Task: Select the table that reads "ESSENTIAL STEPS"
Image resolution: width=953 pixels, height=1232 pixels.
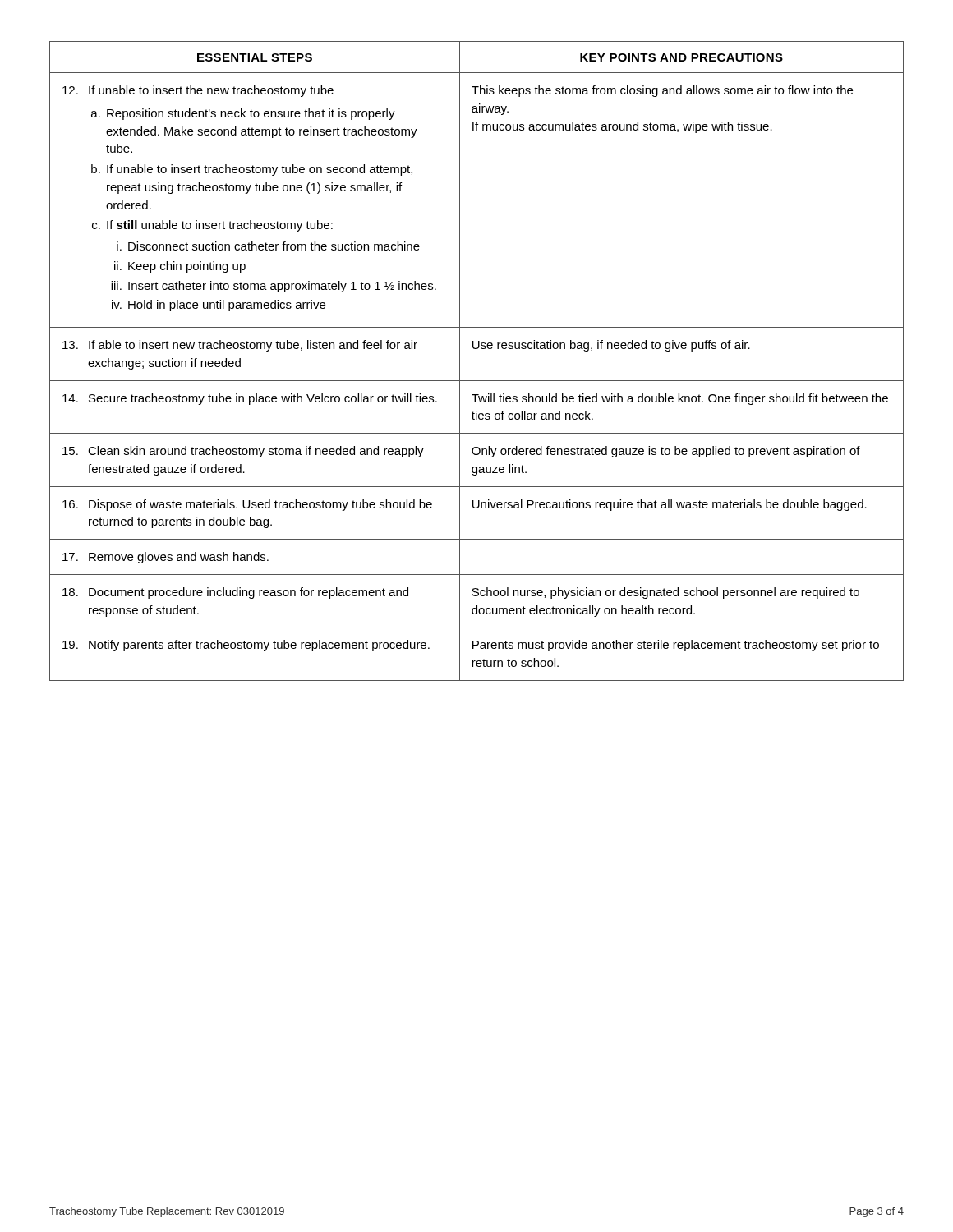Action: pyautogui.click(x=476, y=361)
